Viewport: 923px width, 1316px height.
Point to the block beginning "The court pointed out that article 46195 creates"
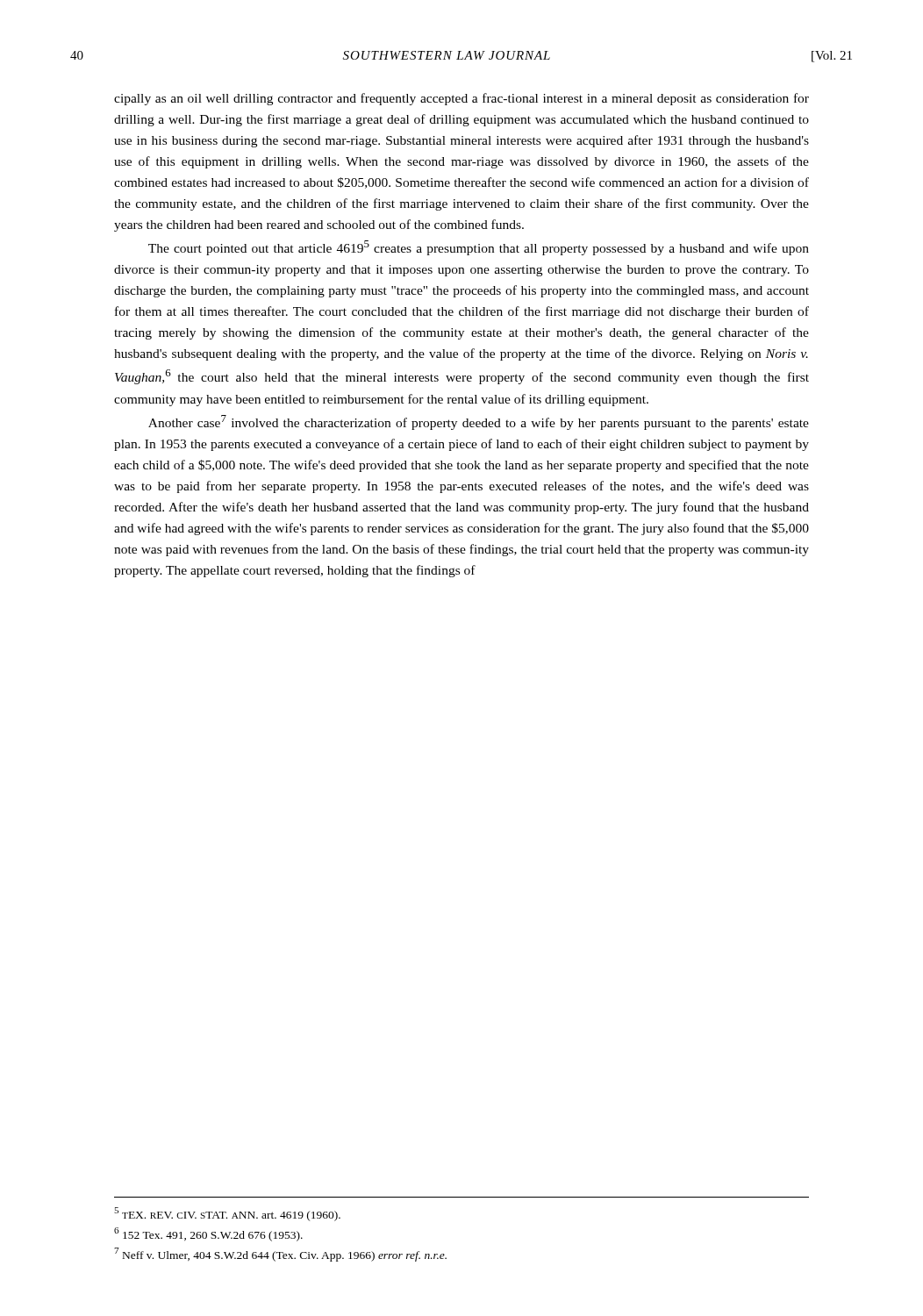pos(462,322)
